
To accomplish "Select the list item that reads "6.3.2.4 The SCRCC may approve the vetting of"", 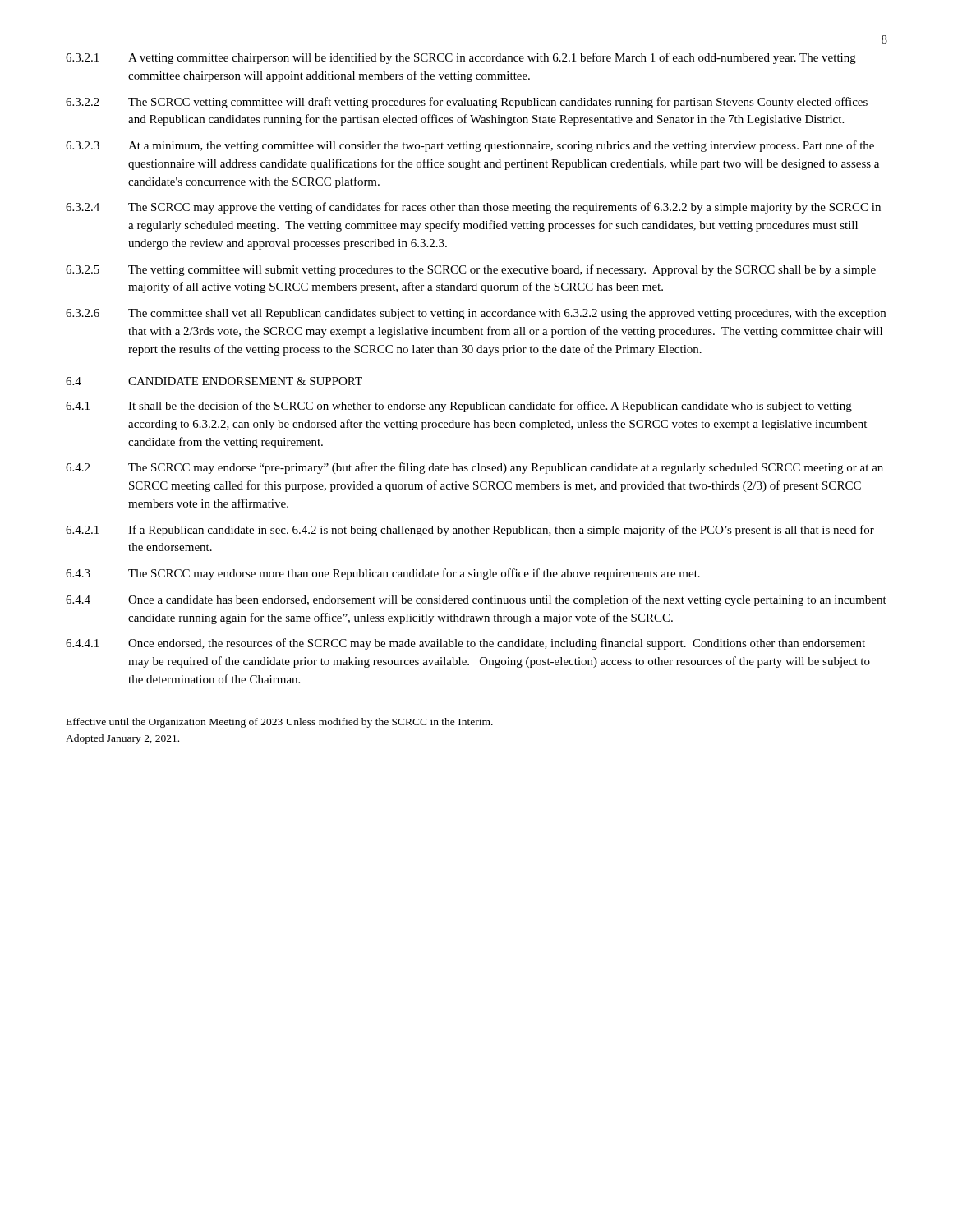I will tap(476, 226).
